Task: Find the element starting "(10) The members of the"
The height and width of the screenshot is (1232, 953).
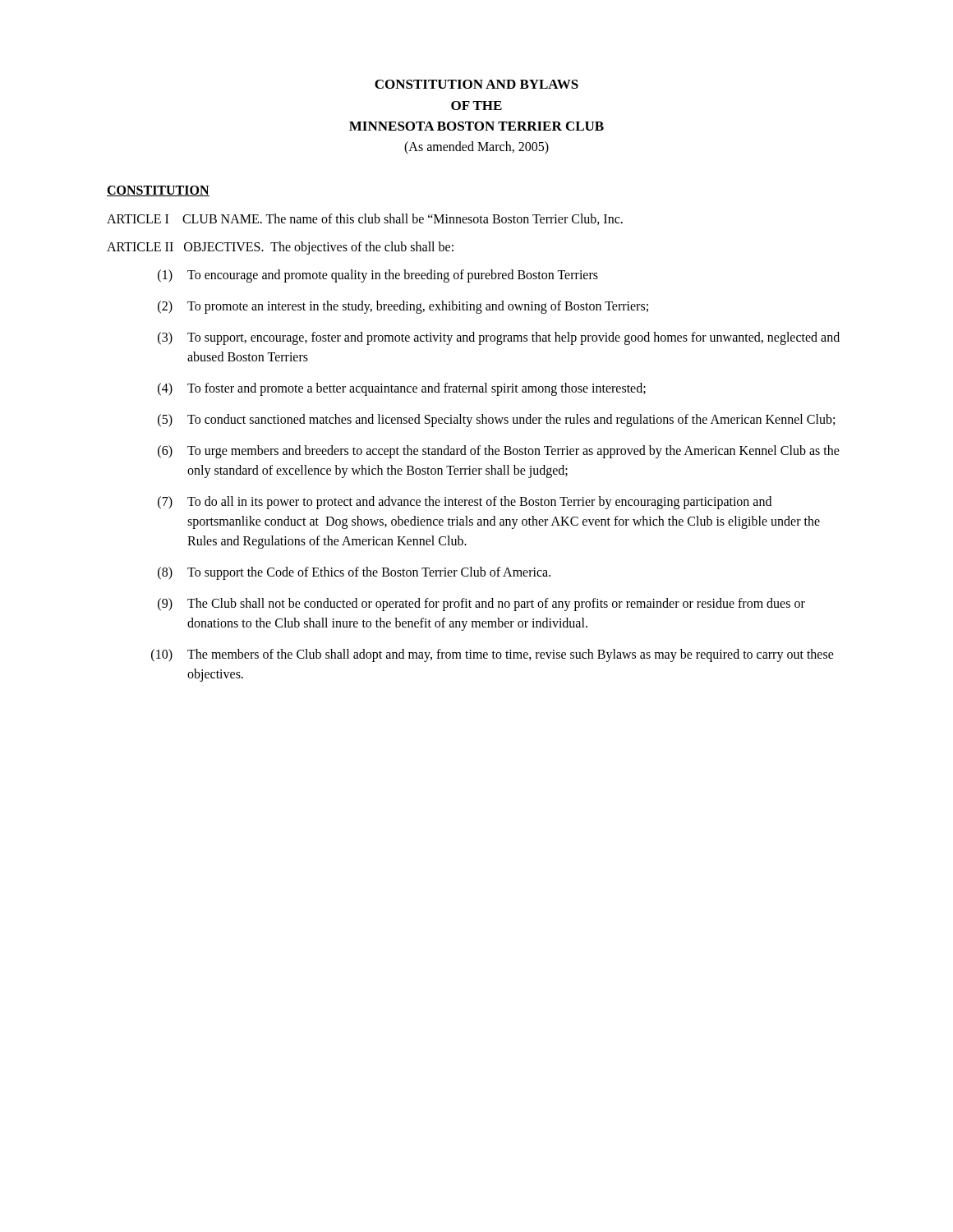Action: pyautogui.click(x=476, y=664)
